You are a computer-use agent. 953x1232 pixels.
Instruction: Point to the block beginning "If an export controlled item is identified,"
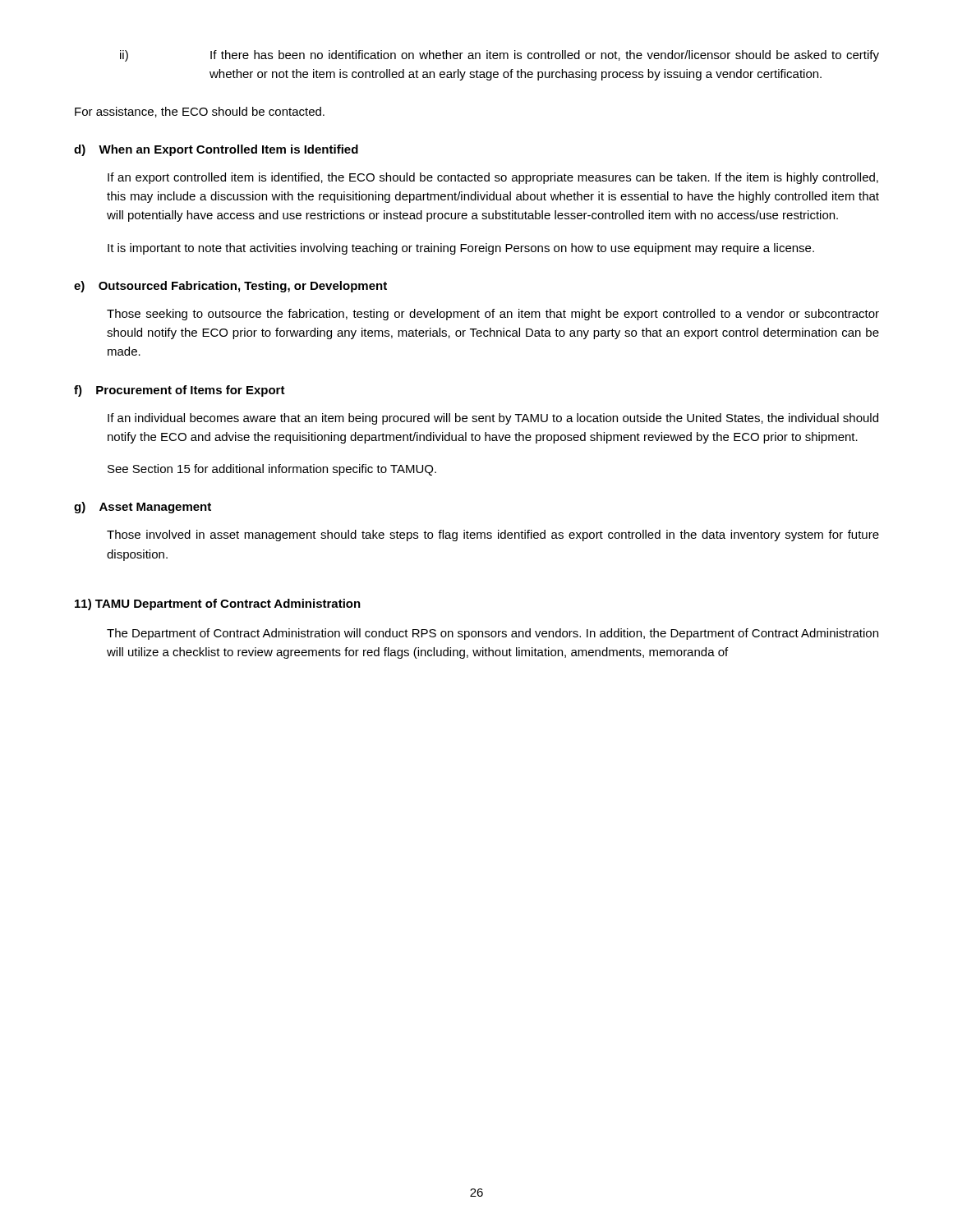coord(493,196)
